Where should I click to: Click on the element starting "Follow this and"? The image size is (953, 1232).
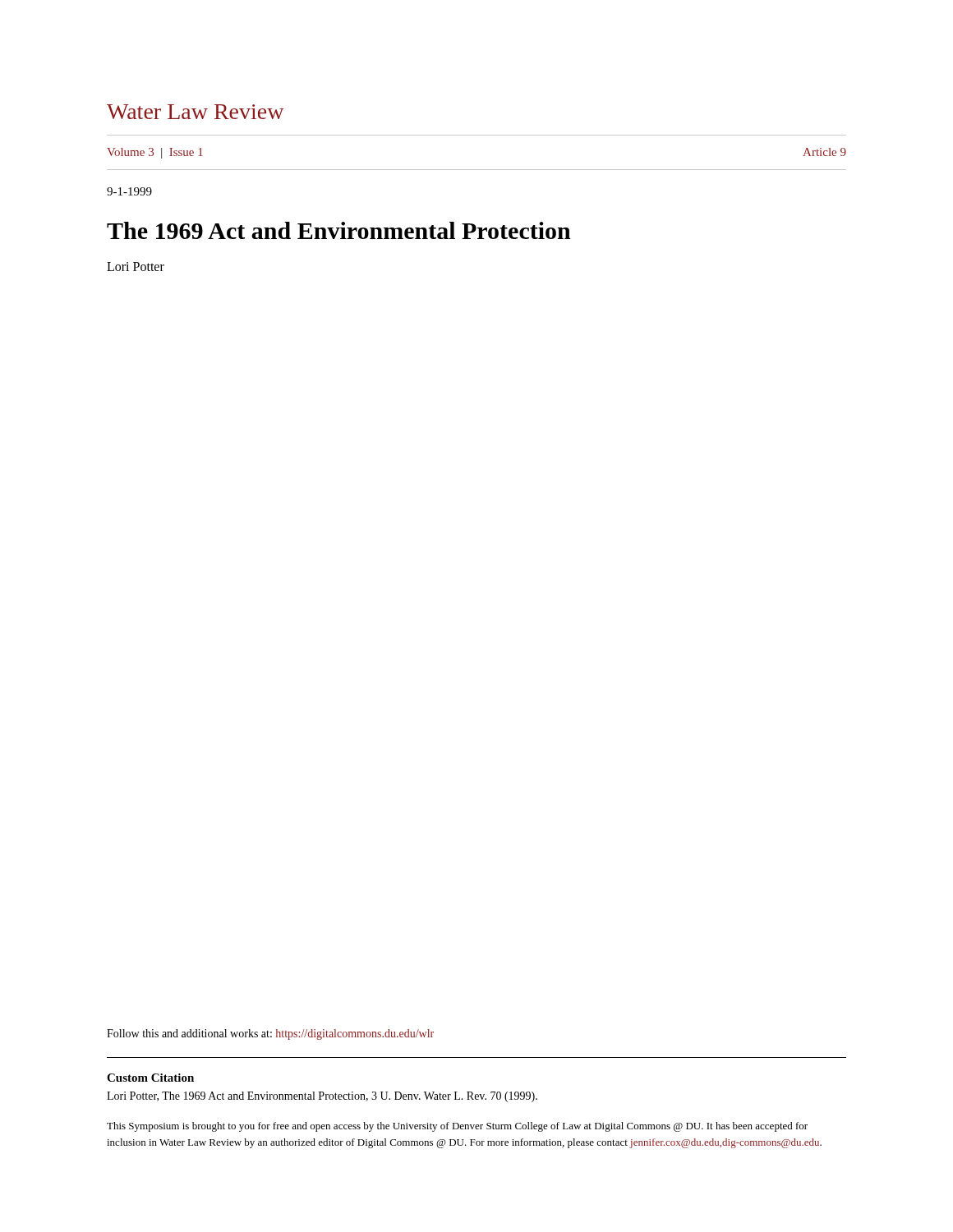point(270,1034)
